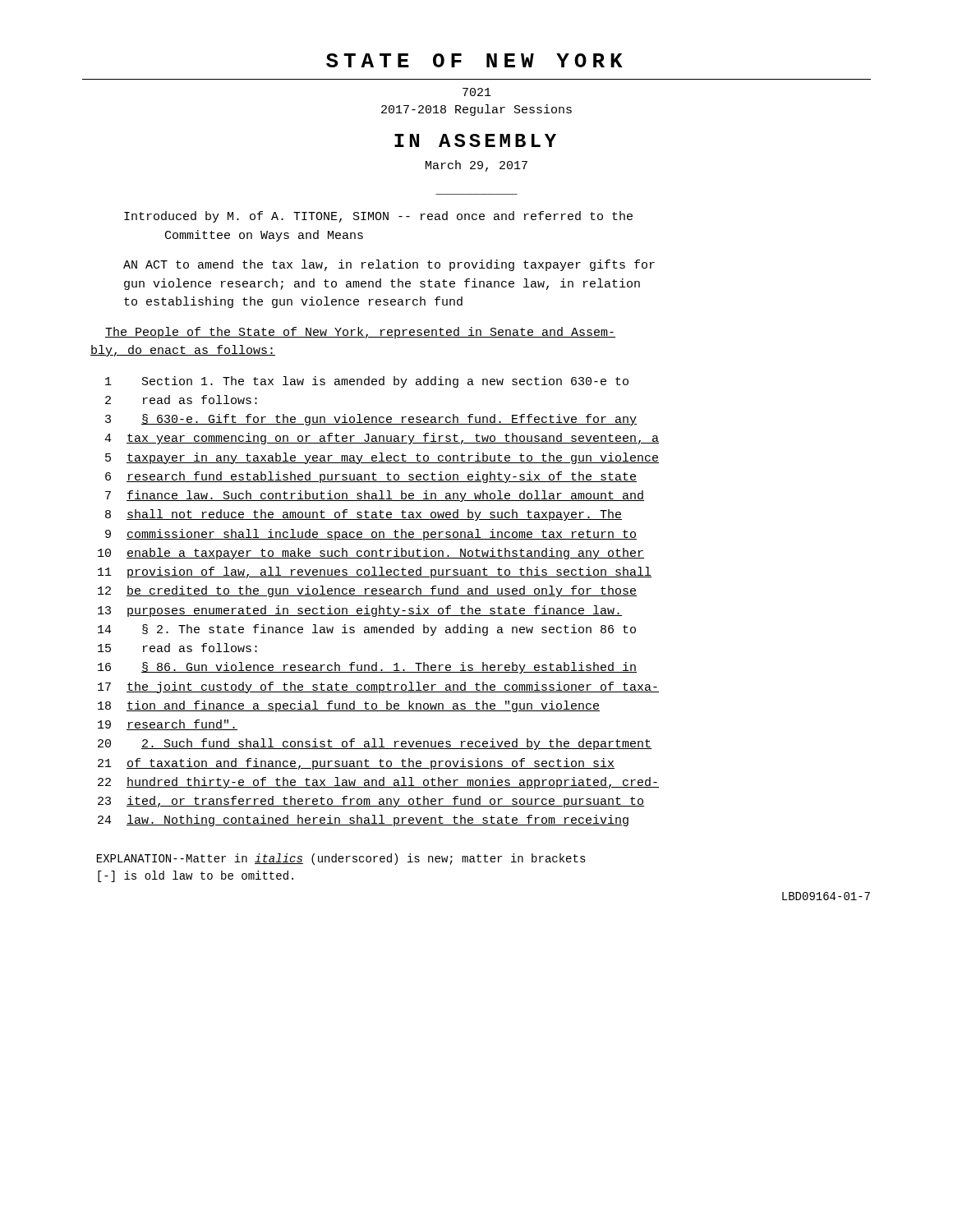Click where it says "2017-2018 Regular Sessions"
The height and width of the screenshot is (1232, 953).
point(476,110)
